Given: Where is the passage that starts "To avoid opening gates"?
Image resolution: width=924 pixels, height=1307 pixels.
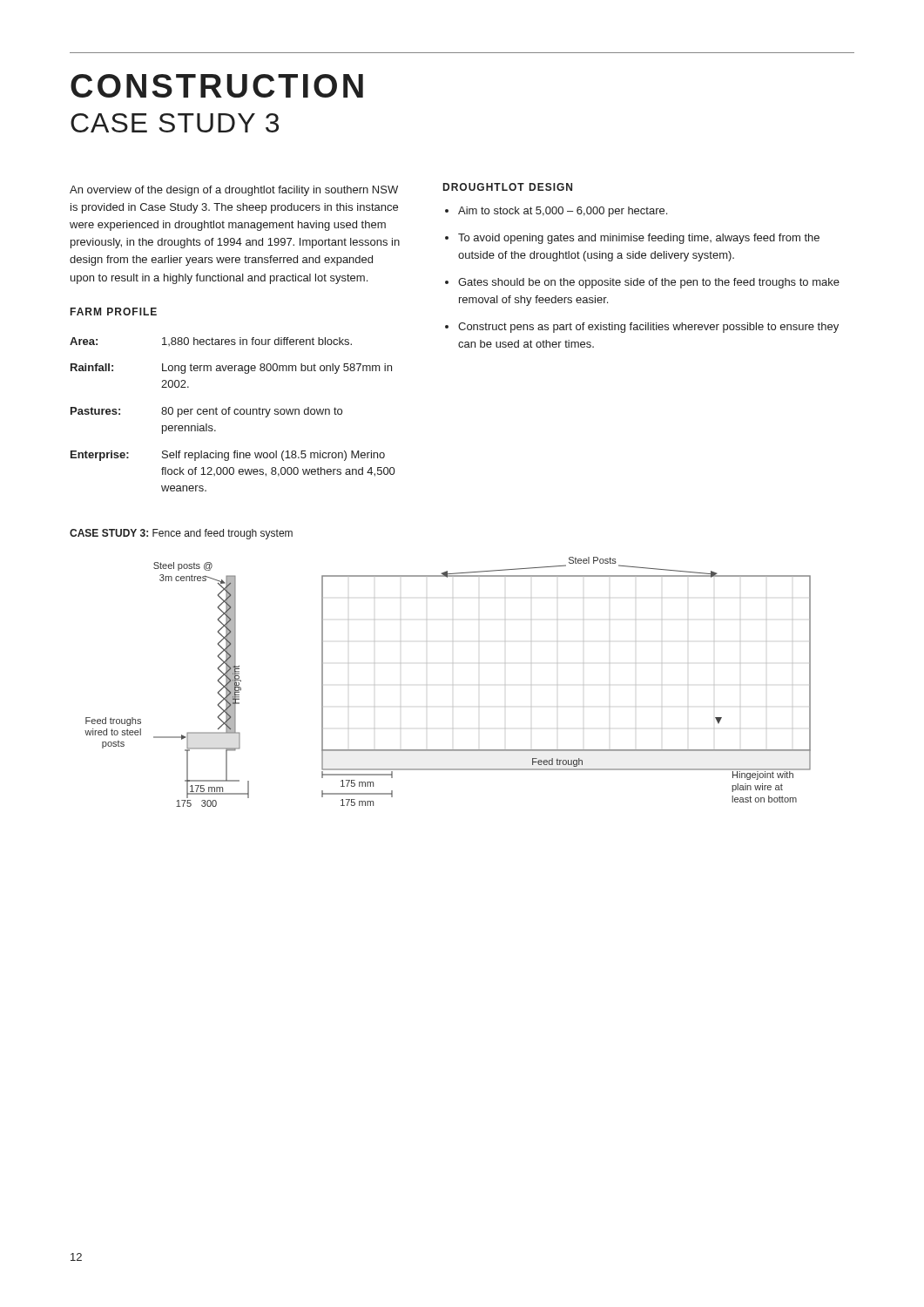Looking at the screenshot, I should (639, 246).
